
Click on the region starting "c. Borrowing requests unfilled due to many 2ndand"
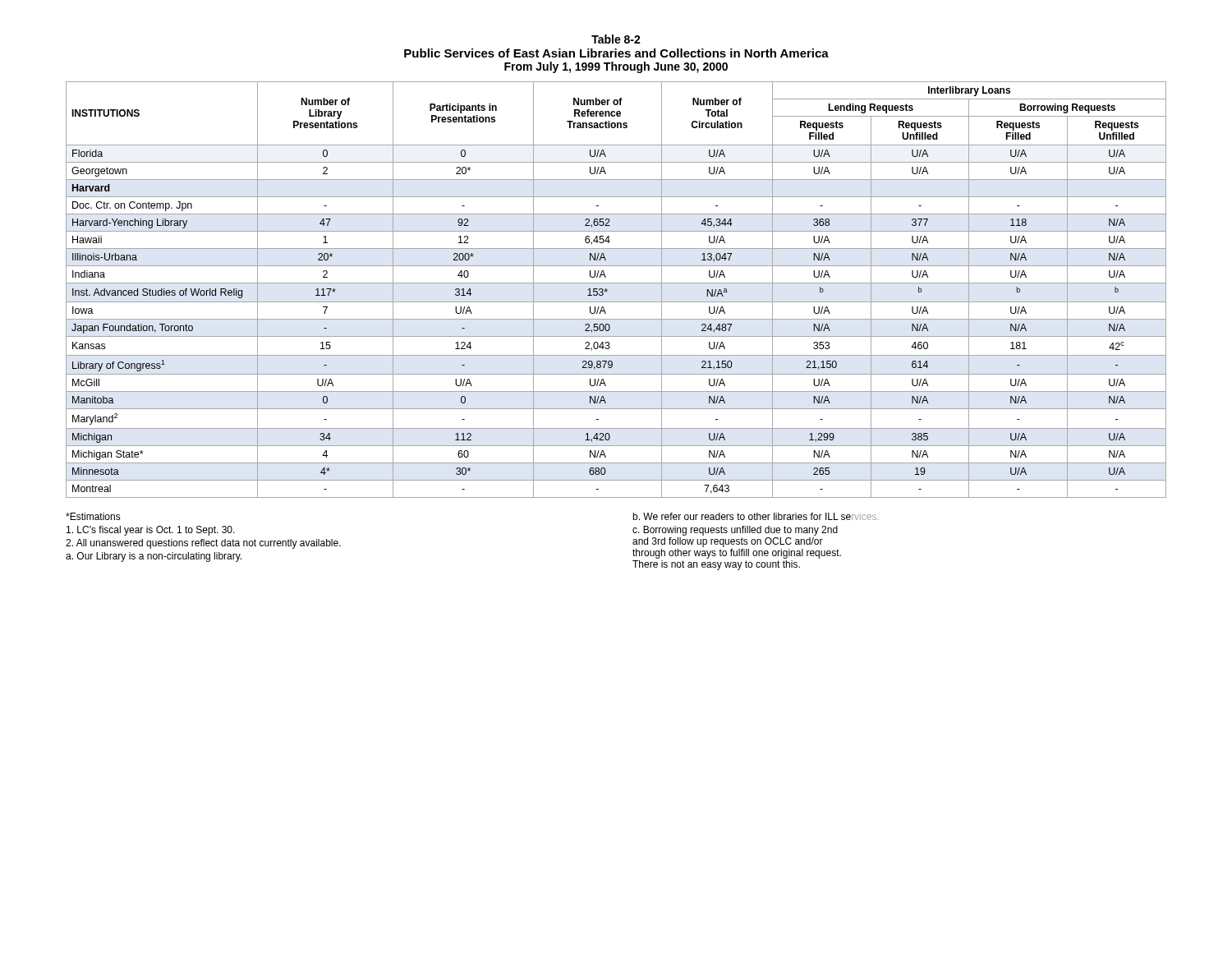pos(735,531)
